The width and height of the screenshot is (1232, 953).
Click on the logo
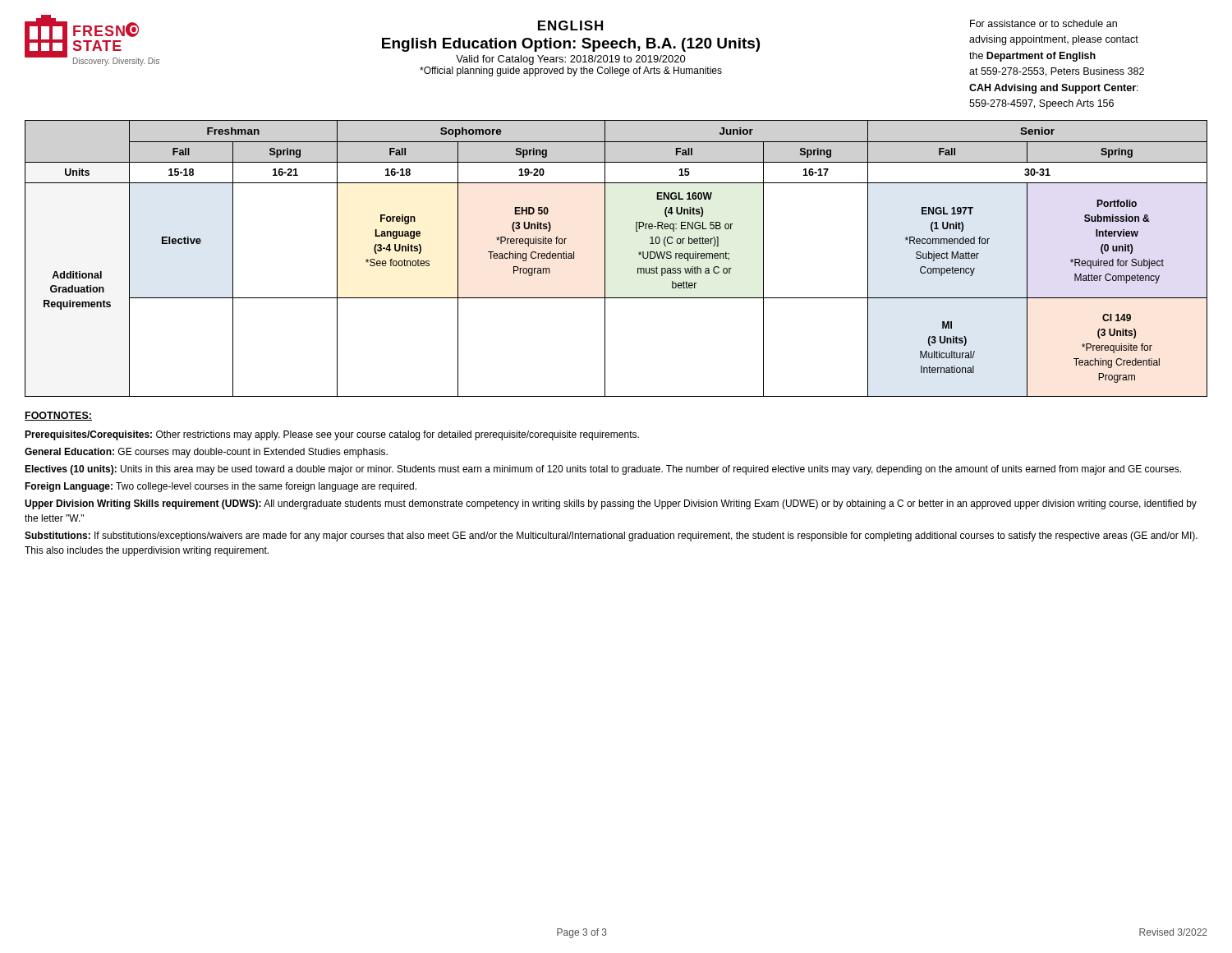click(x=99, y=46)
